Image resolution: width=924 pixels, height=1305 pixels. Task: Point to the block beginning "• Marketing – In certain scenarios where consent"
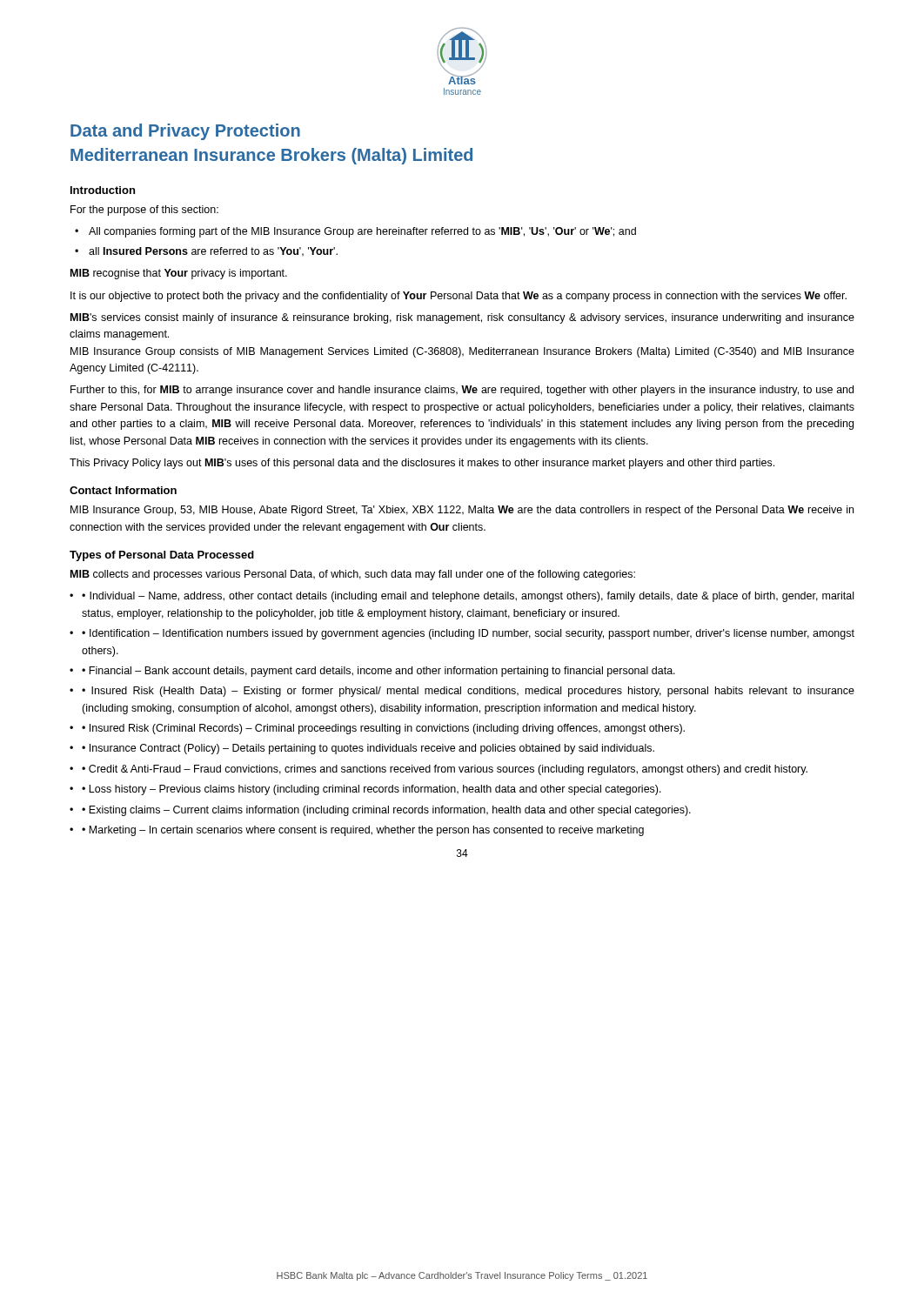[363, 830]
